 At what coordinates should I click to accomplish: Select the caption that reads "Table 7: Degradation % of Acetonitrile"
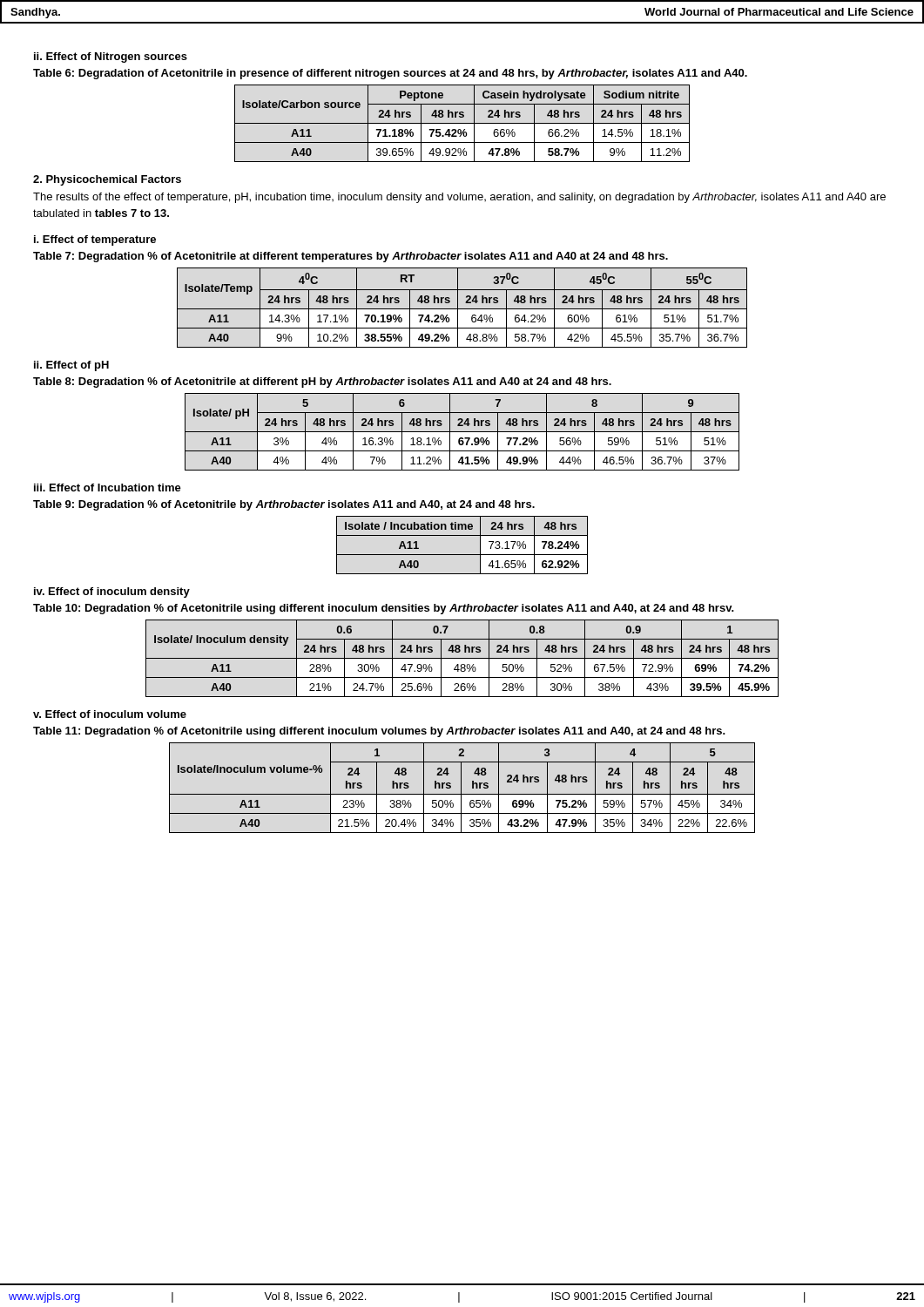[351, 256]
